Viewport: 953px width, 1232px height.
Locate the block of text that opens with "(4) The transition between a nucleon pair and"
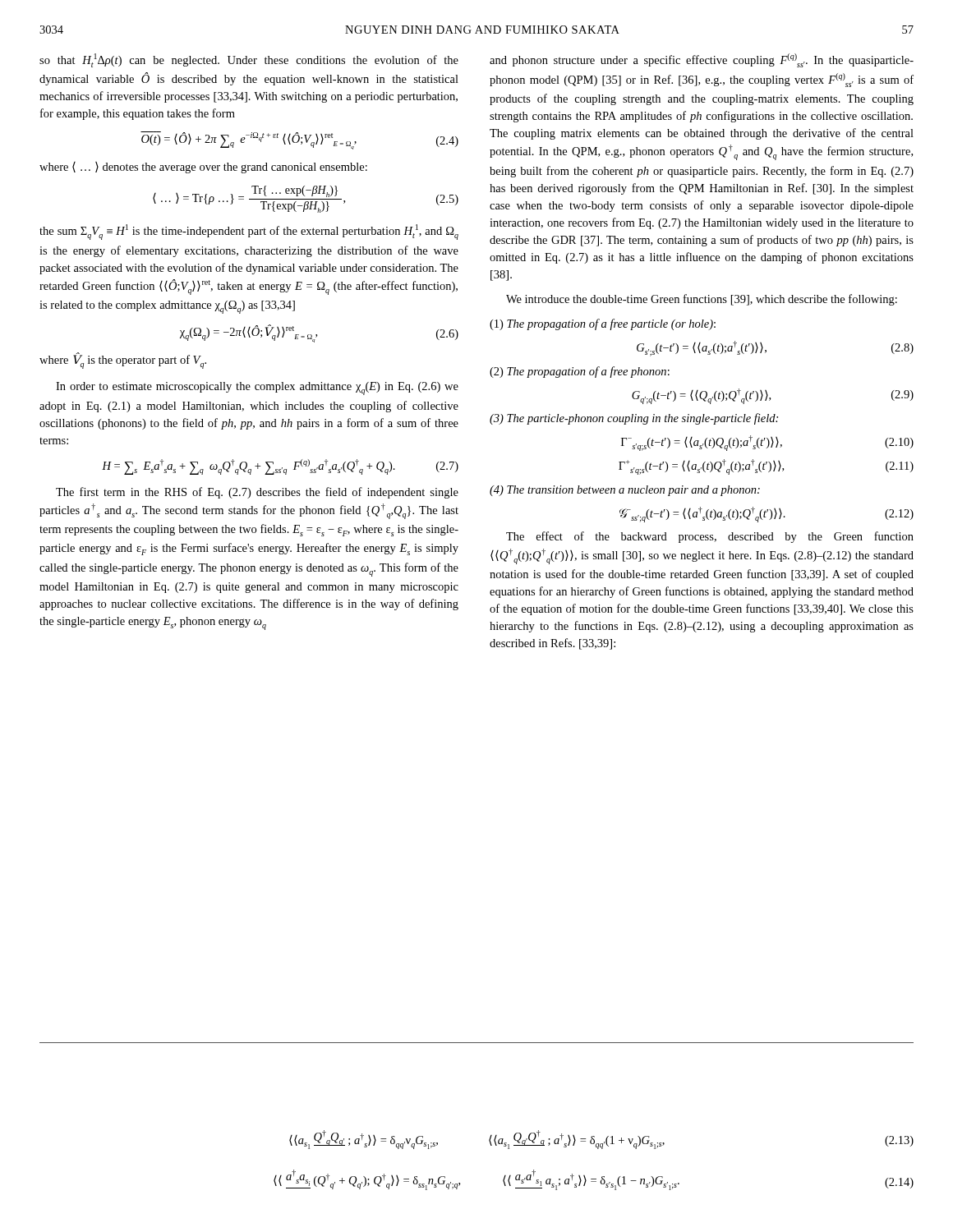point(702,490)
